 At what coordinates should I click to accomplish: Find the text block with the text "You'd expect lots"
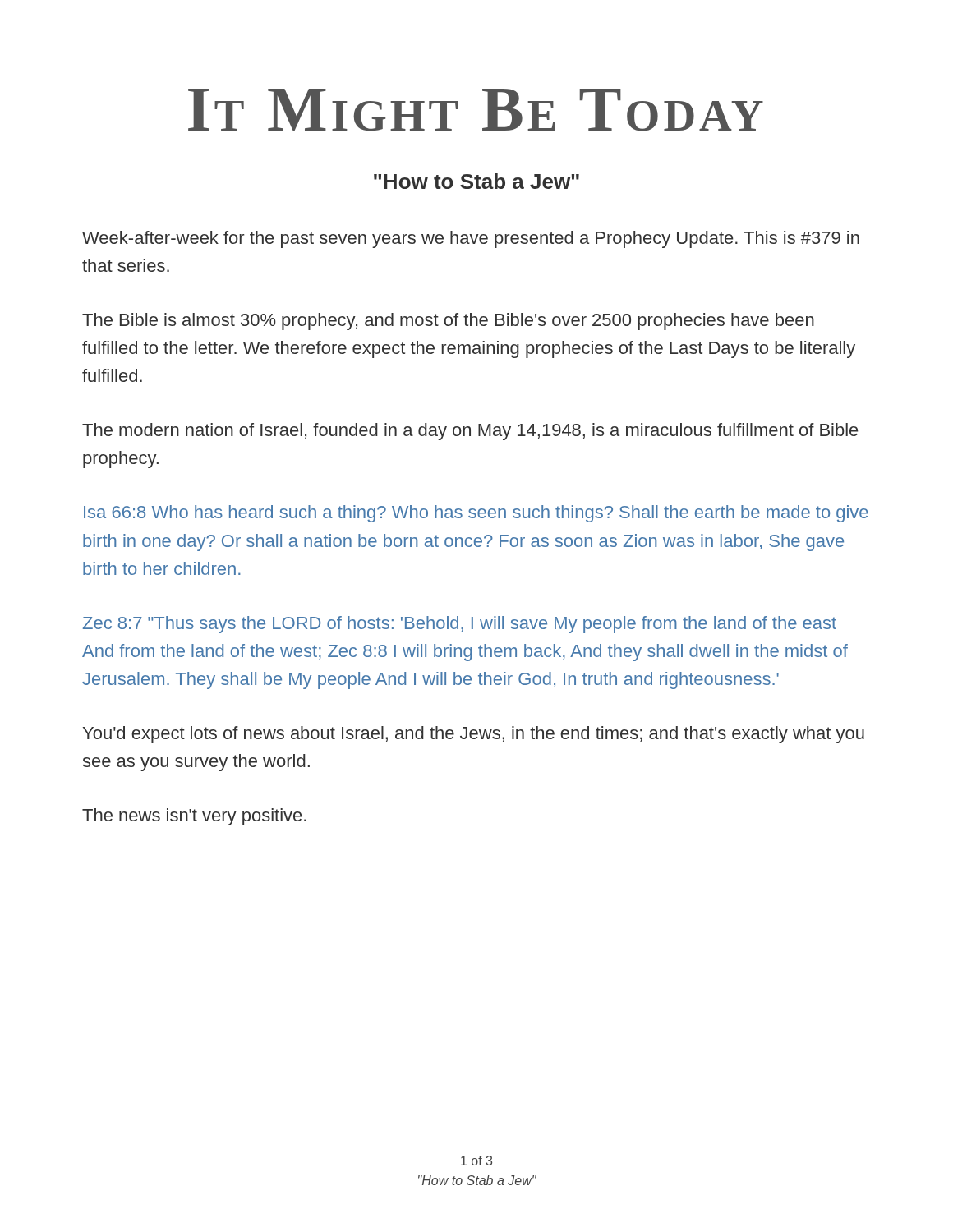click(x=474, y=747)
